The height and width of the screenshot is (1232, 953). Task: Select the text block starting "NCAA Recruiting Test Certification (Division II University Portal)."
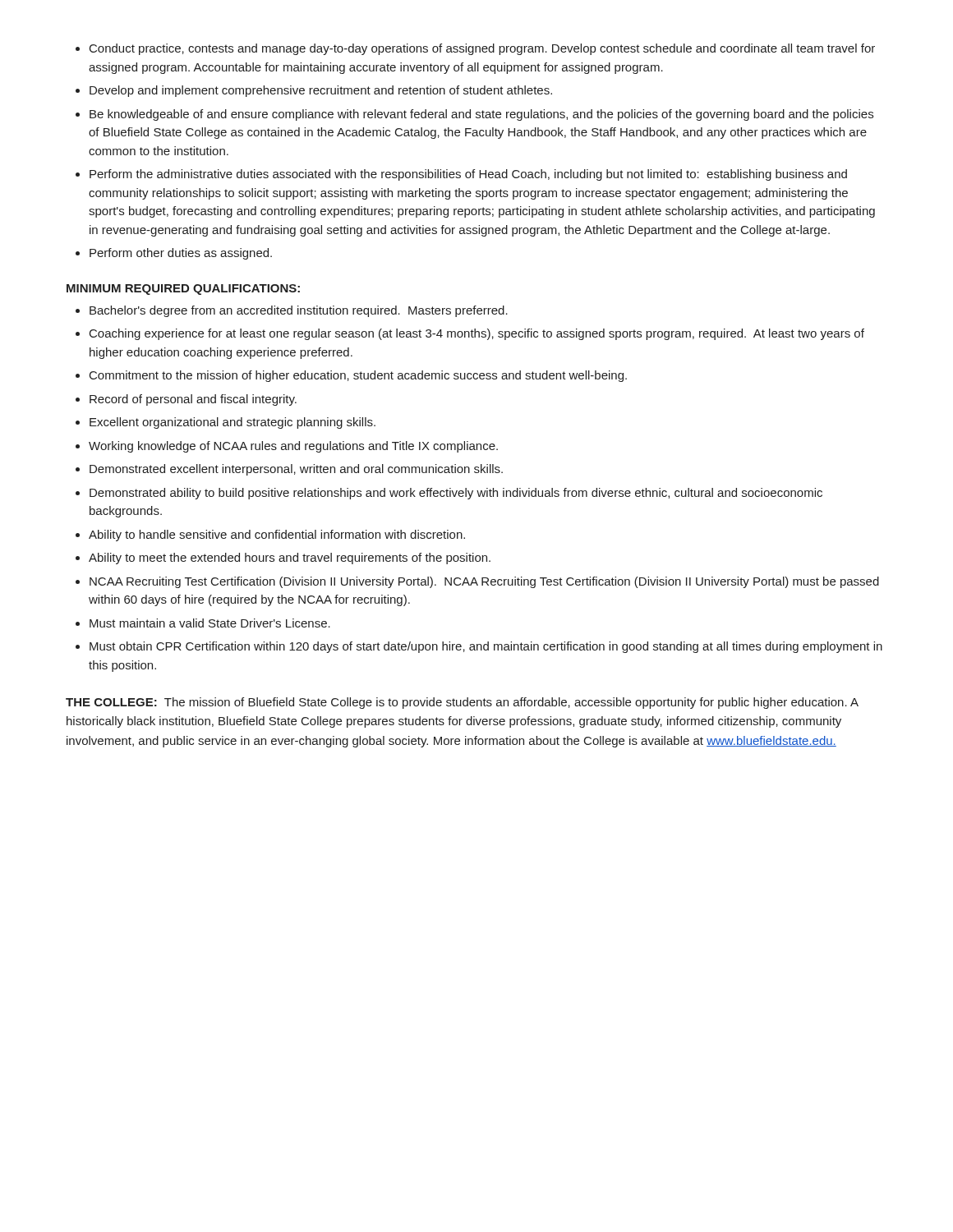pos(484,590)
